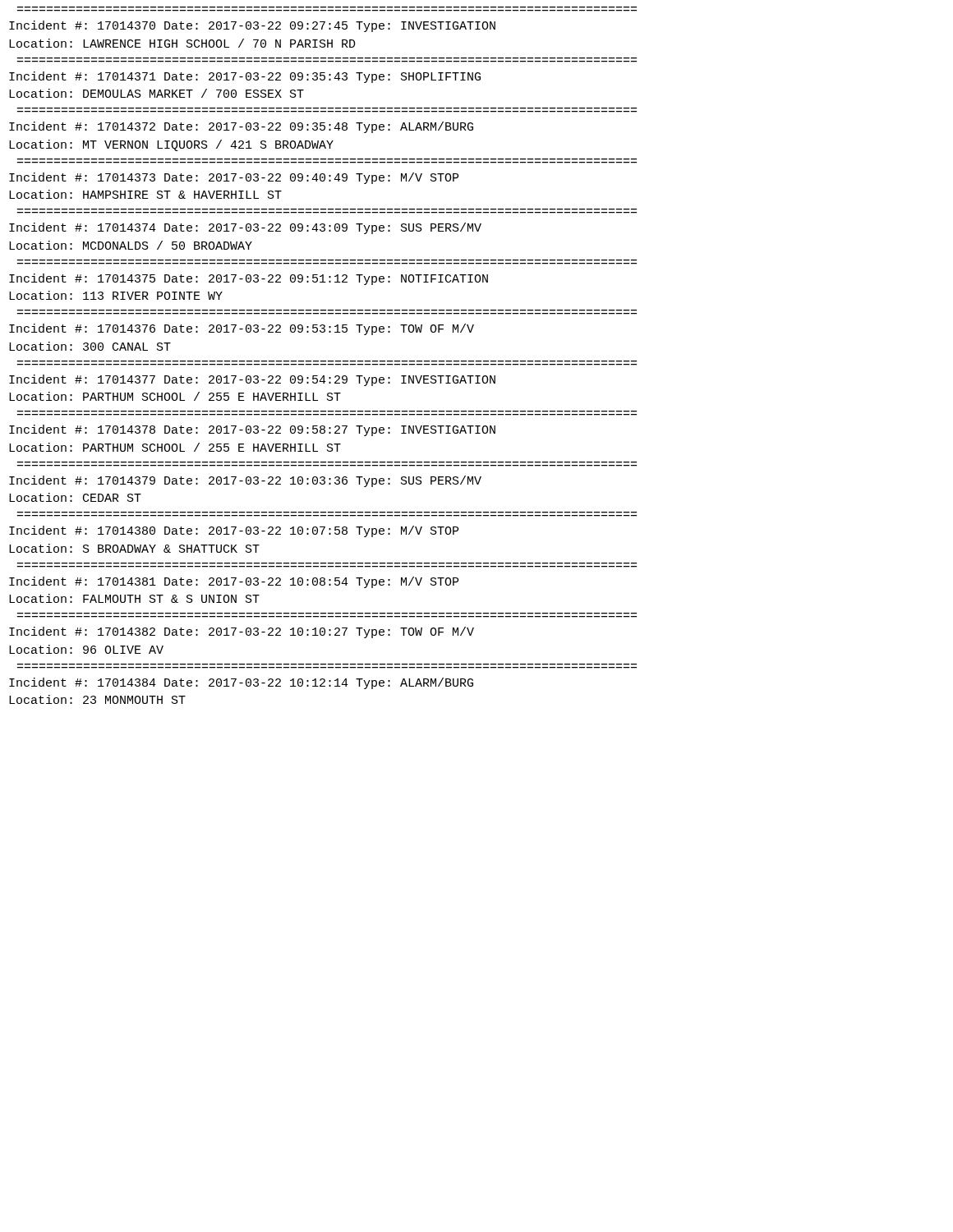
Task: Where is the passage that starts "==================================================================================== Incident #: 17014380"?
Action: click(x=234, y=531)
